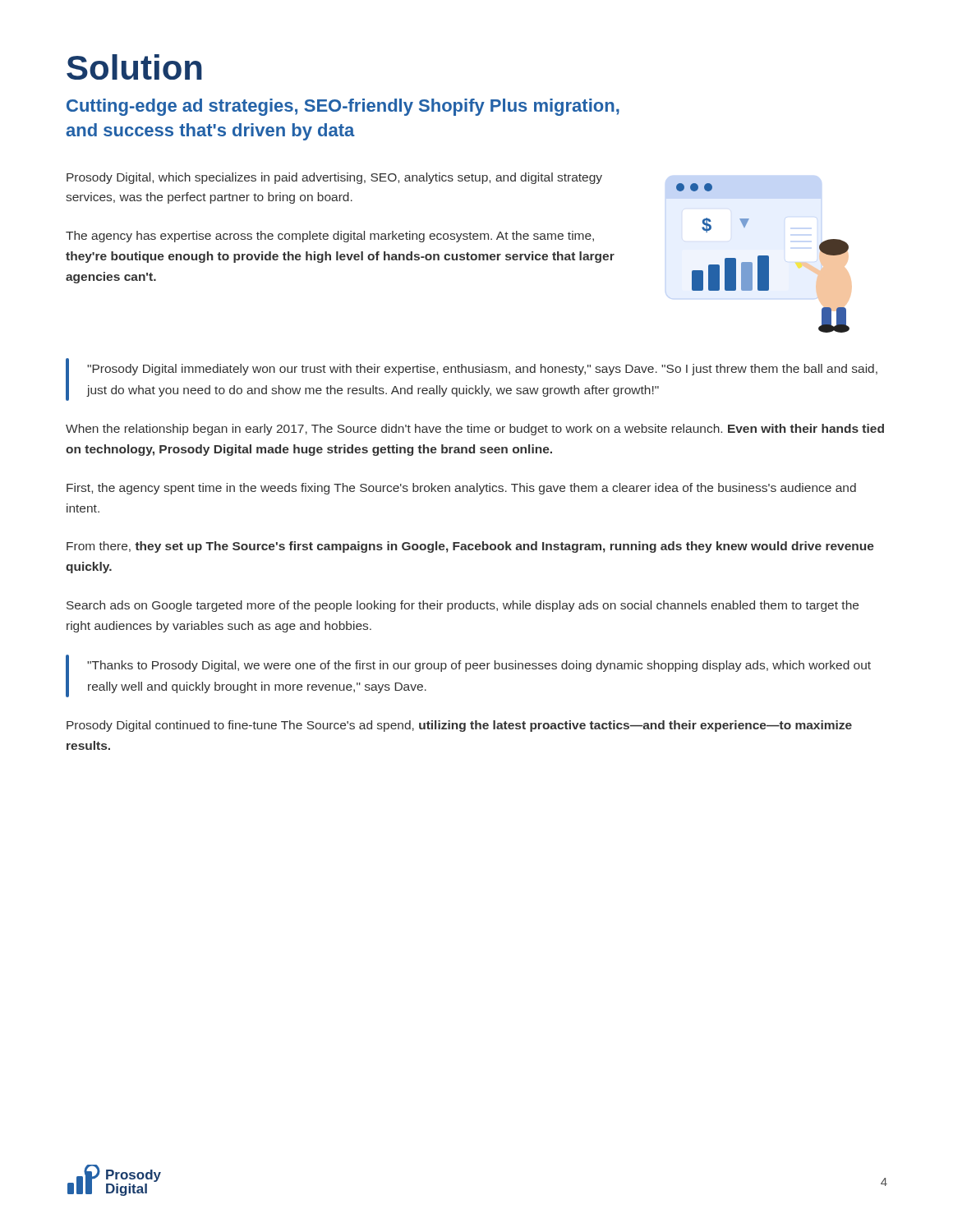Find the text block that says "Search ads on Google targeted"
The image size is (953, 1232).
tap(462, 615)
